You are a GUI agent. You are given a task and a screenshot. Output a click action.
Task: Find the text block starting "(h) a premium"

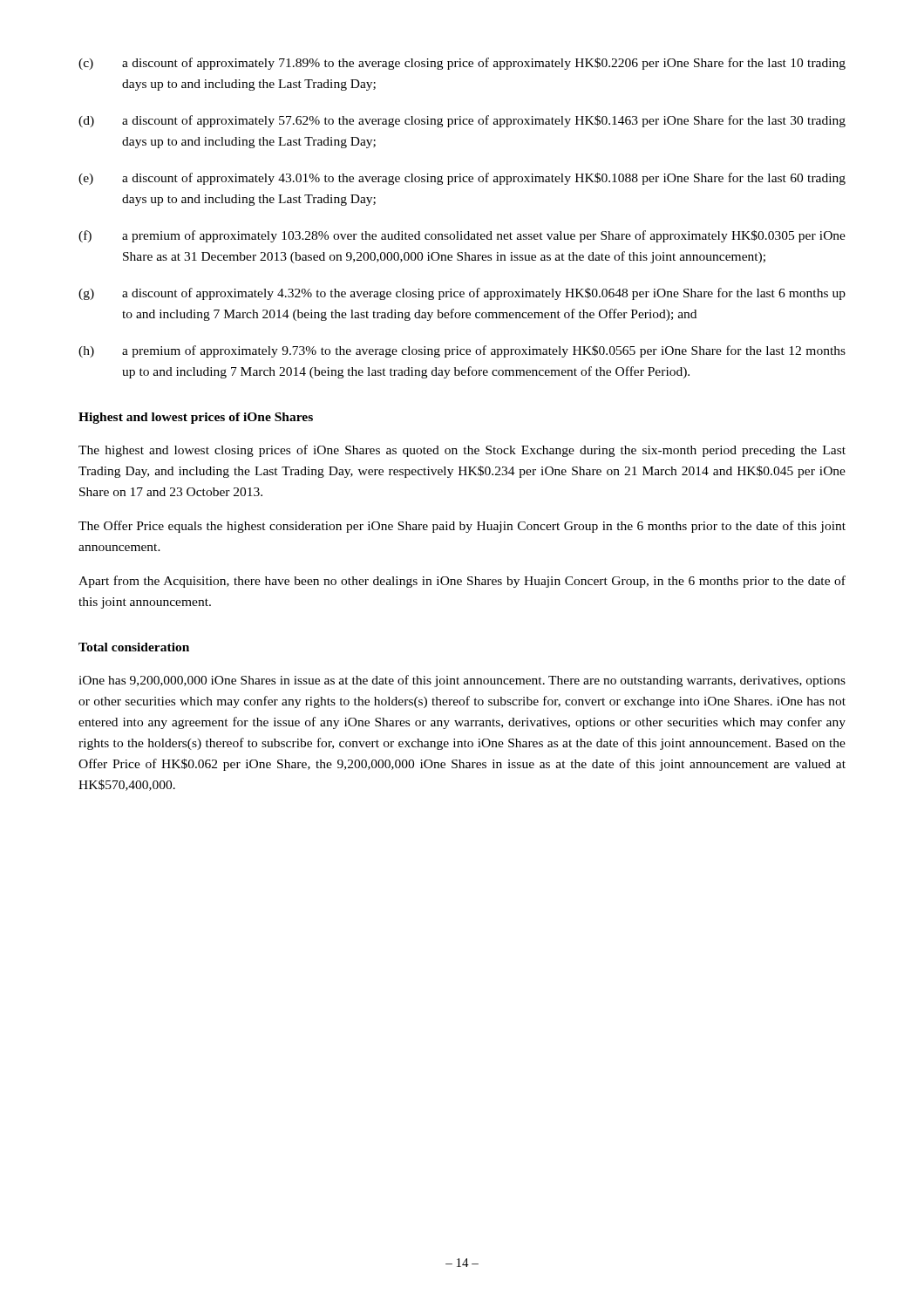462,361
